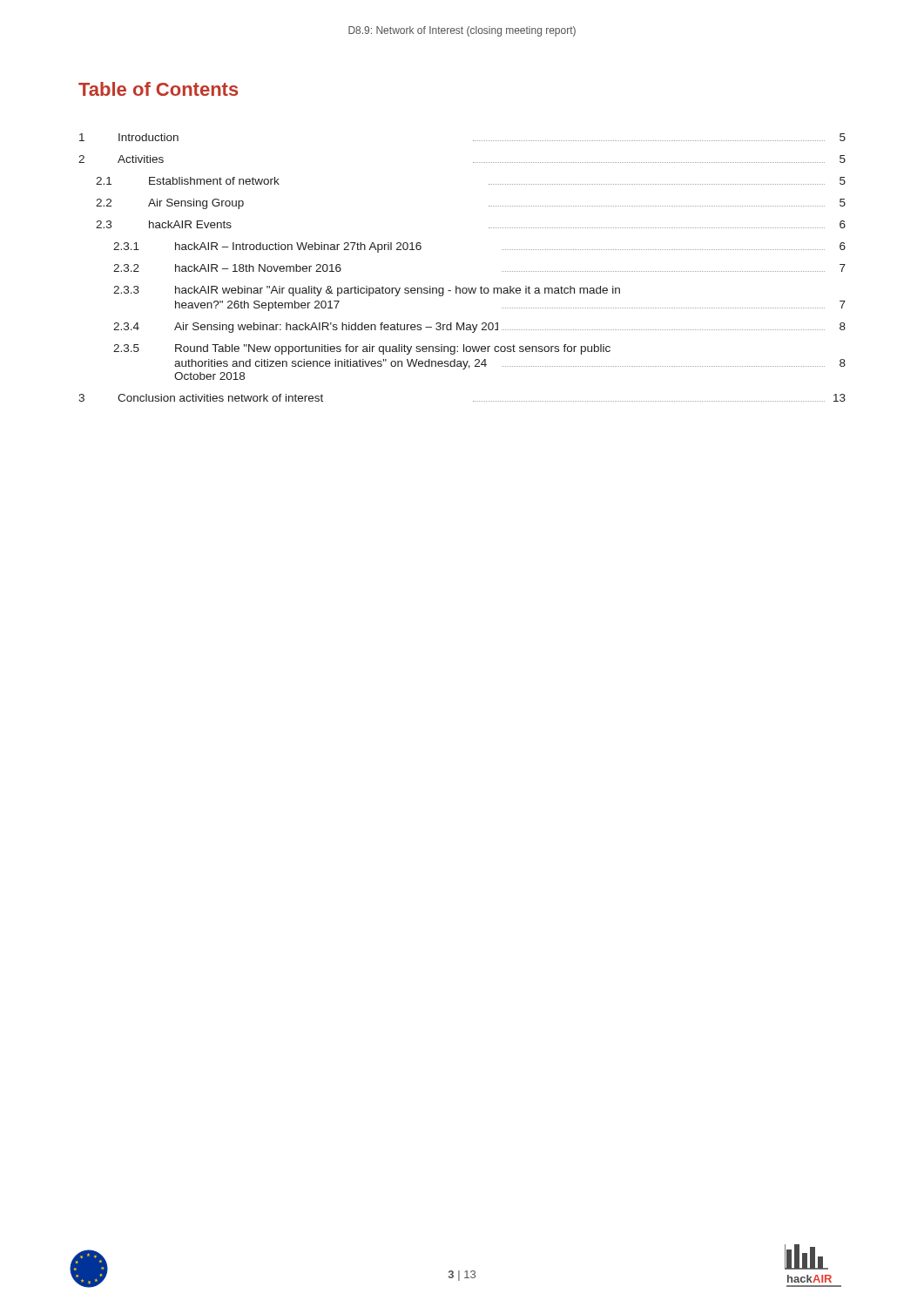This screenshot has height=1307, width=924.
Task: Click on the block starting "2.3 hackAIR Events 6"
Action: 100,224
